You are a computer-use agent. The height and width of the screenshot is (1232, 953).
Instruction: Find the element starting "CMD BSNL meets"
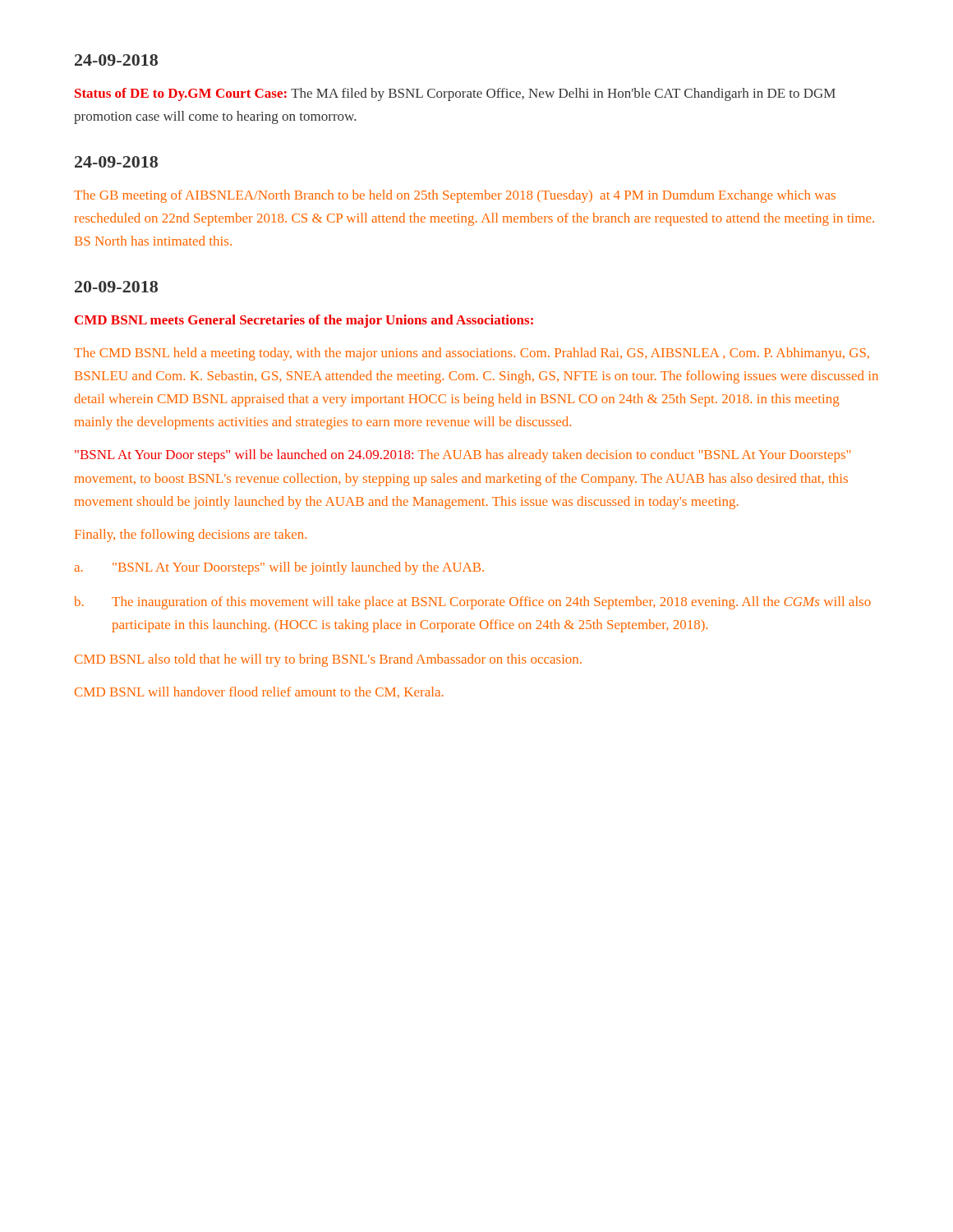pos(304,320)
